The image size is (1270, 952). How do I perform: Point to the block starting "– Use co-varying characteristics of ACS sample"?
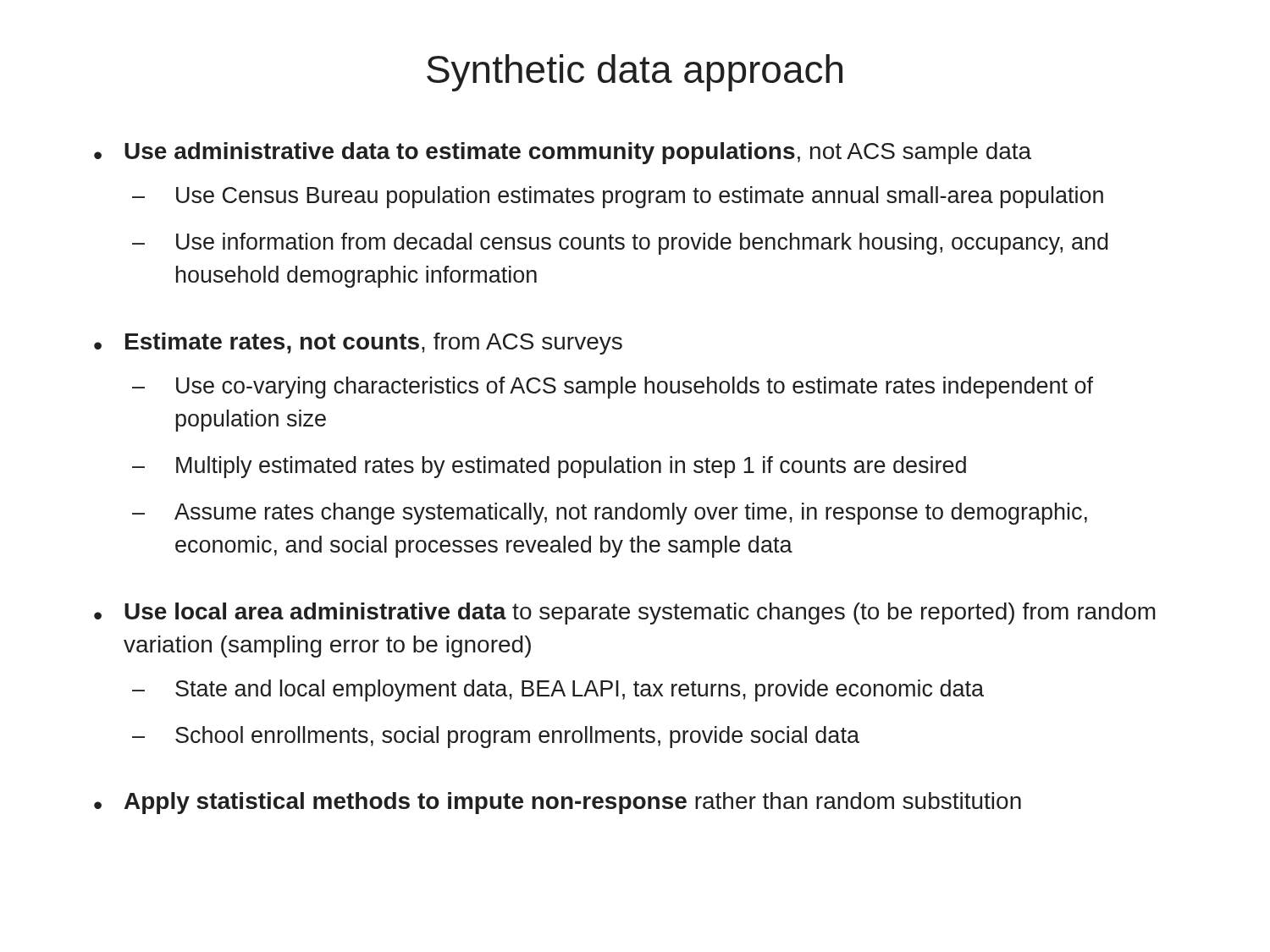pyautogui.click(x=654, y=403)
